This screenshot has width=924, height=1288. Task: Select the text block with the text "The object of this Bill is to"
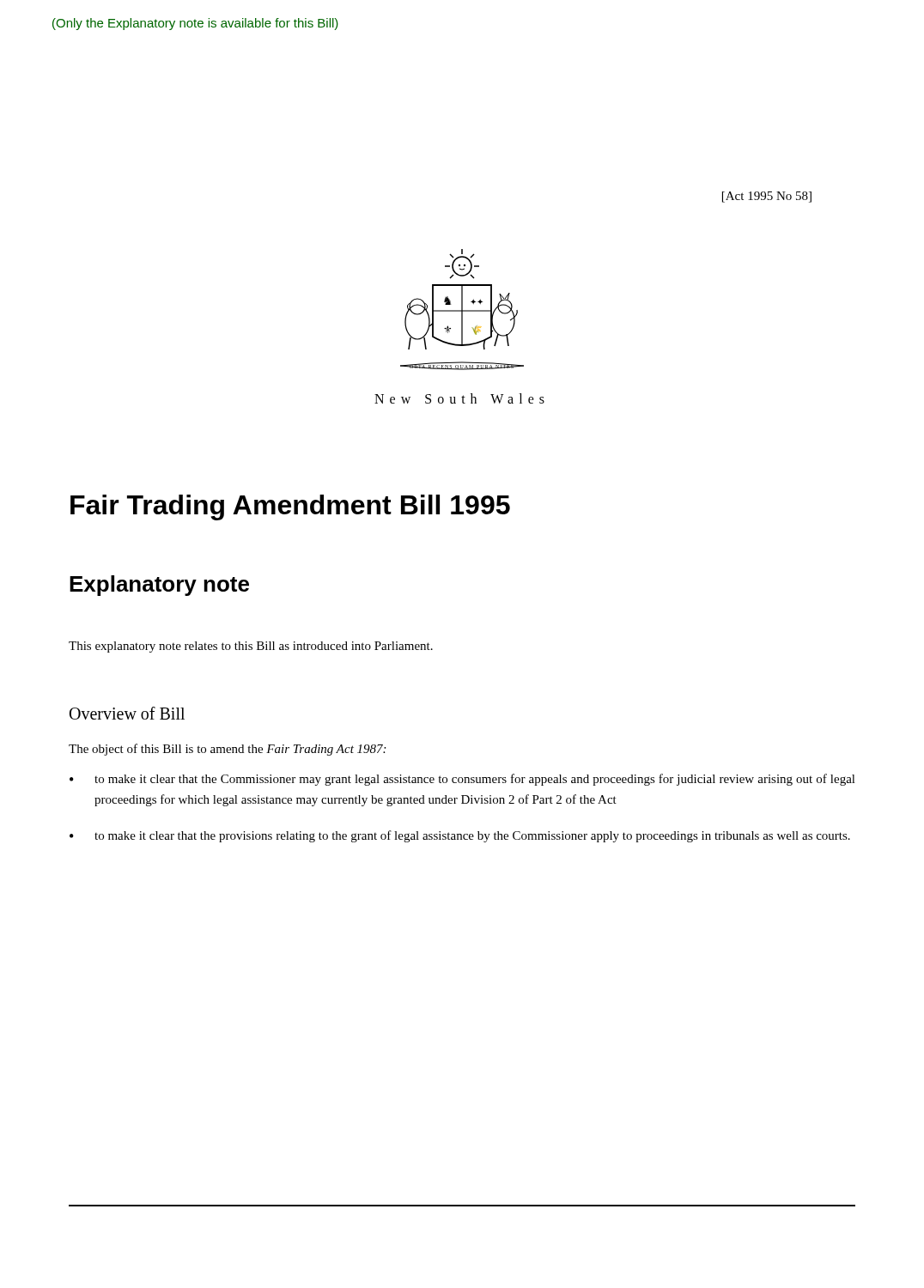228,749
